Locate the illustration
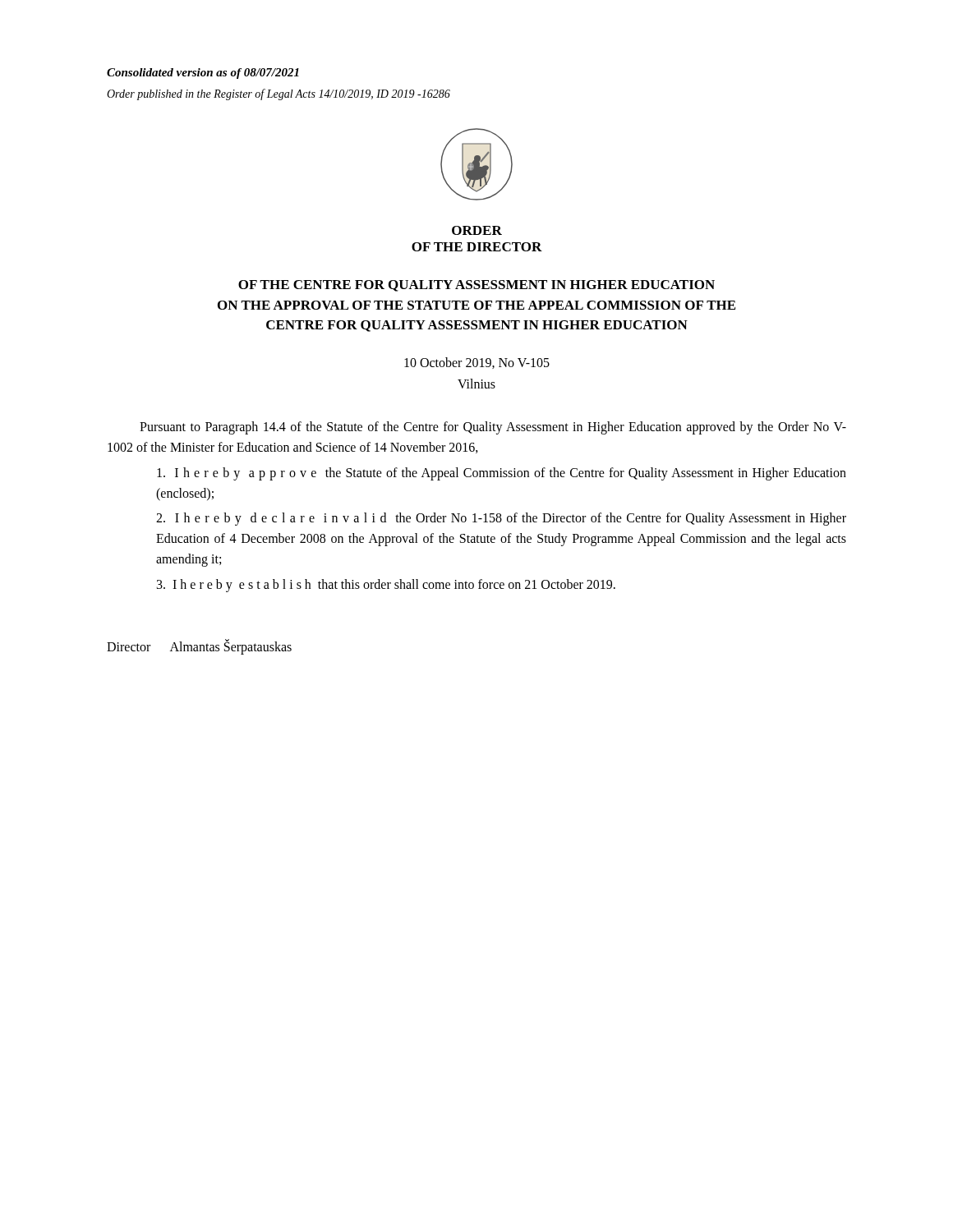The height and width of the screenshot is (1232, 953). (x=476, y=166)
